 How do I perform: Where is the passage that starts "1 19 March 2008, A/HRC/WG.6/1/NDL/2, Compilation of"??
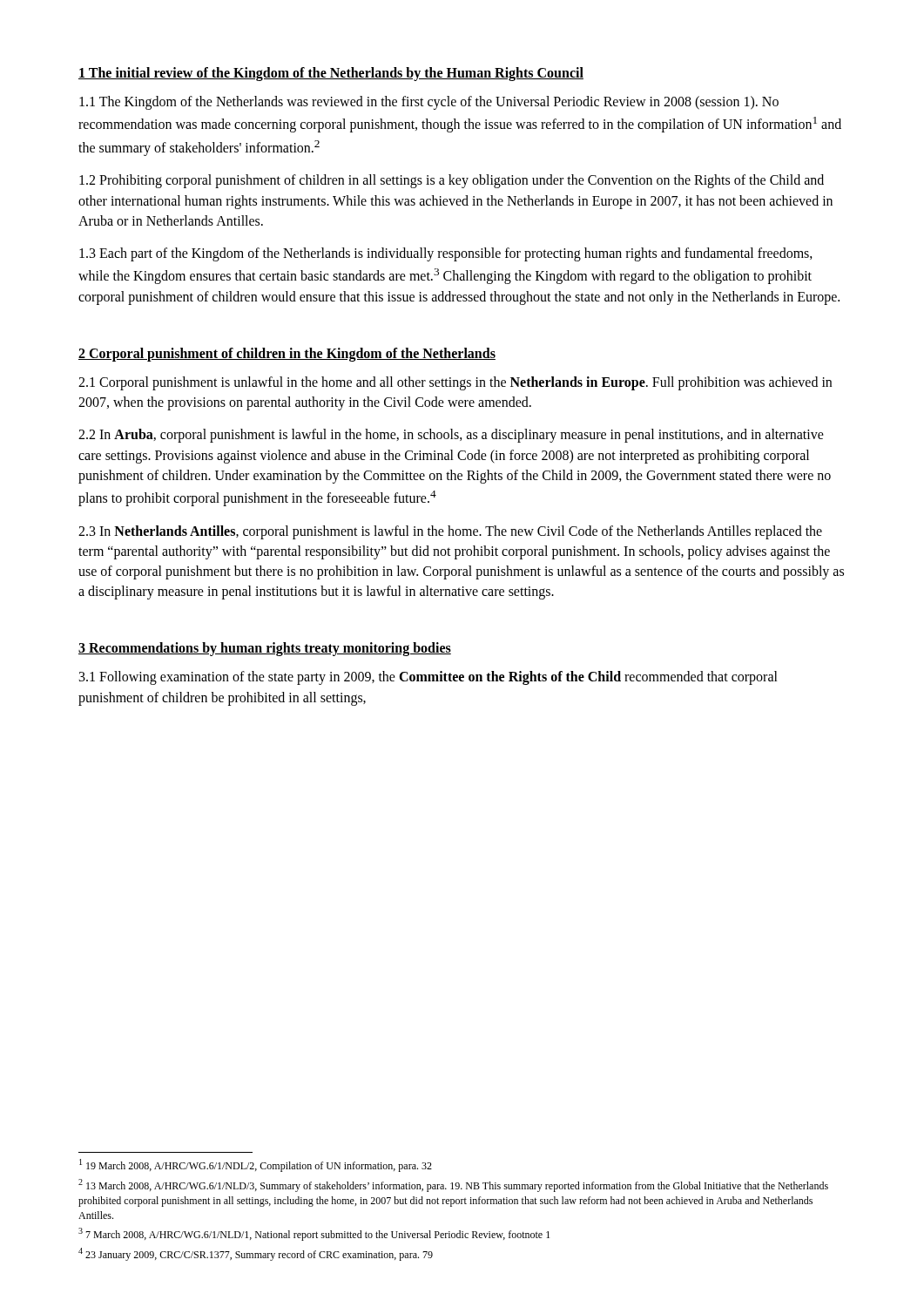pos(255,1165)
